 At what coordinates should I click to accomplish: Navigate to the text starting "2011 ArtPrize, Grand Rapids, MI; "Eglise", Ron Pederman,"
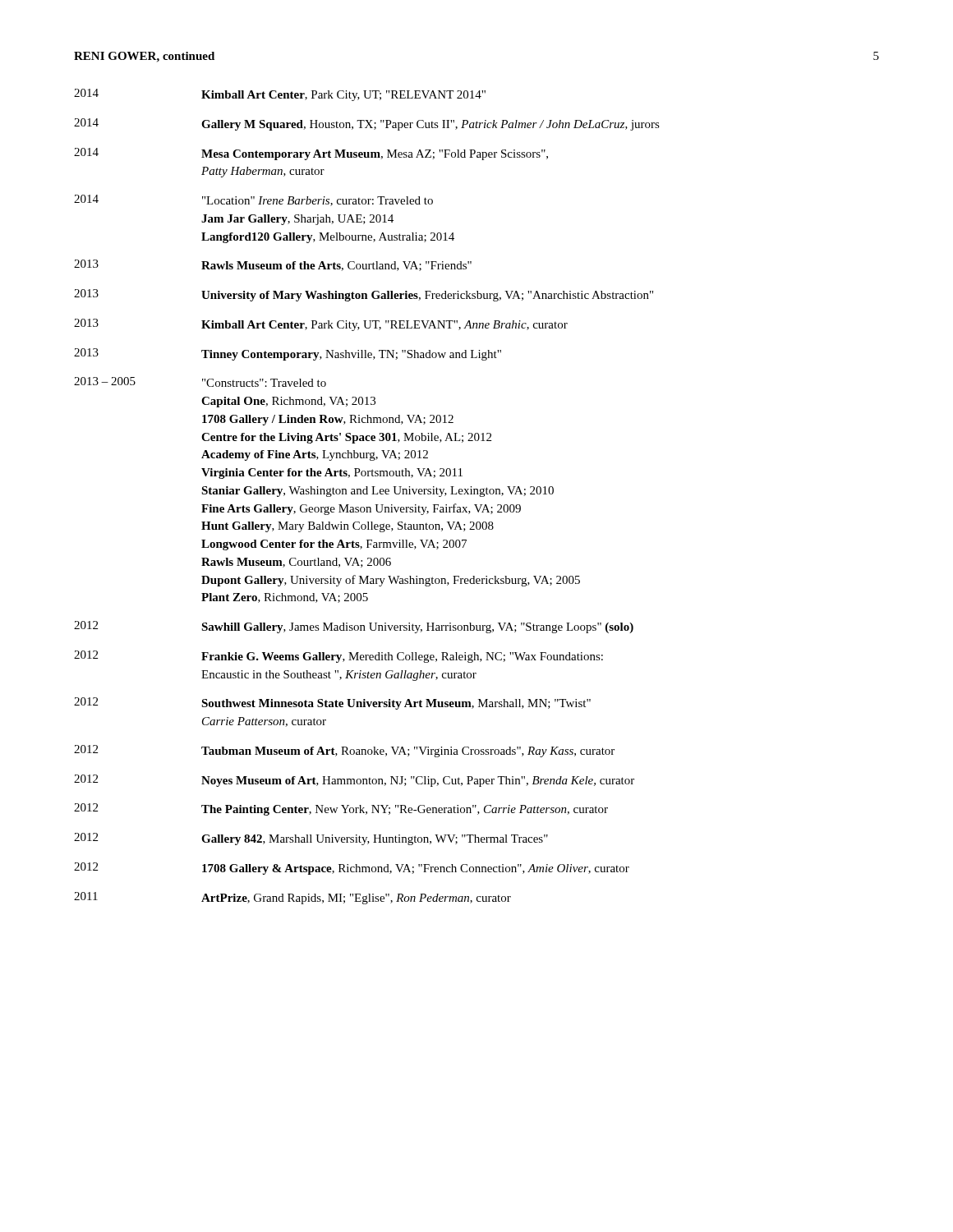point(476,898)
